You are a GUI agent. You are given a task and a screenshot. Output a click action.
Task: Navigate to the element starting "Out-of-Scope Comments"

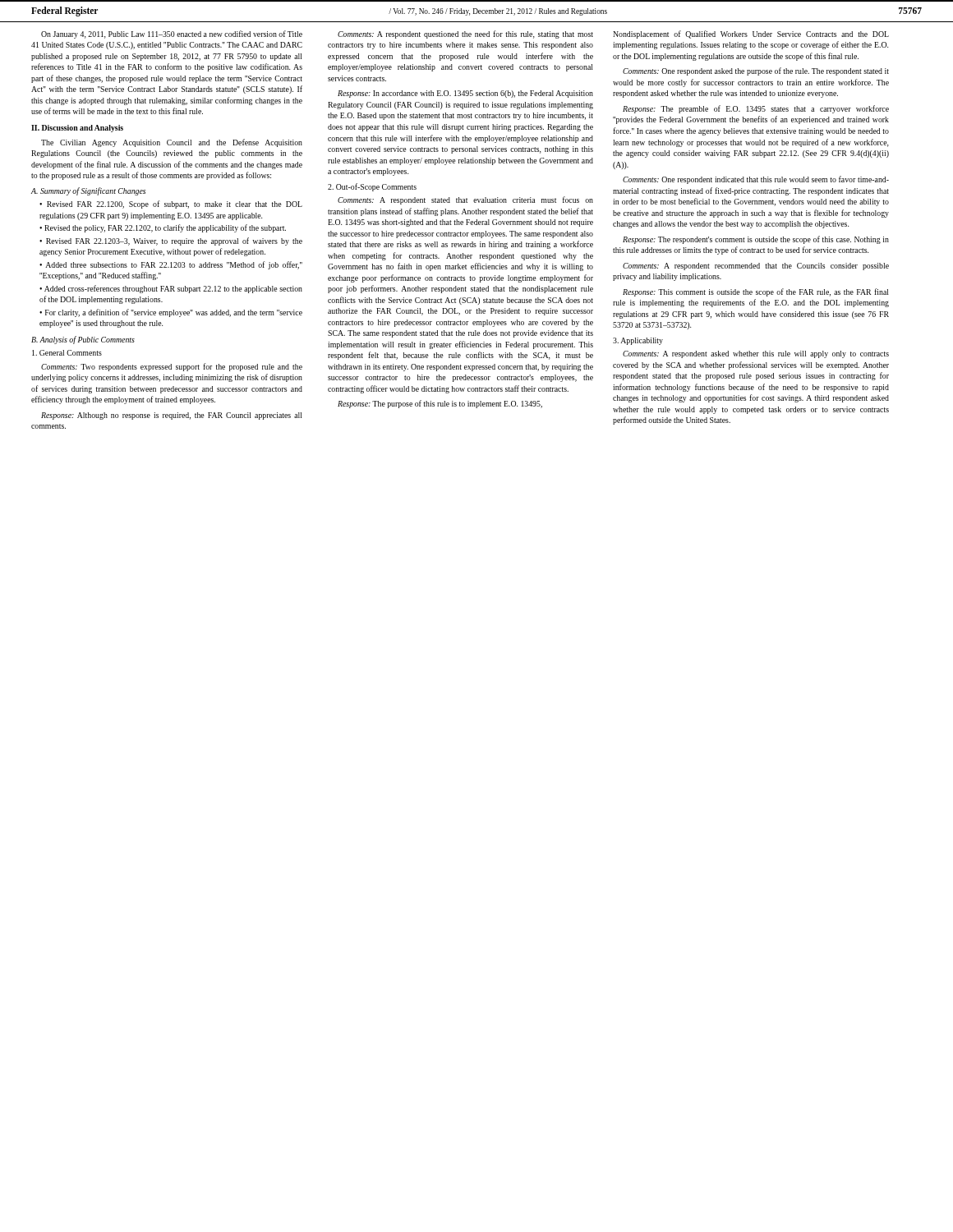[372, 186]
